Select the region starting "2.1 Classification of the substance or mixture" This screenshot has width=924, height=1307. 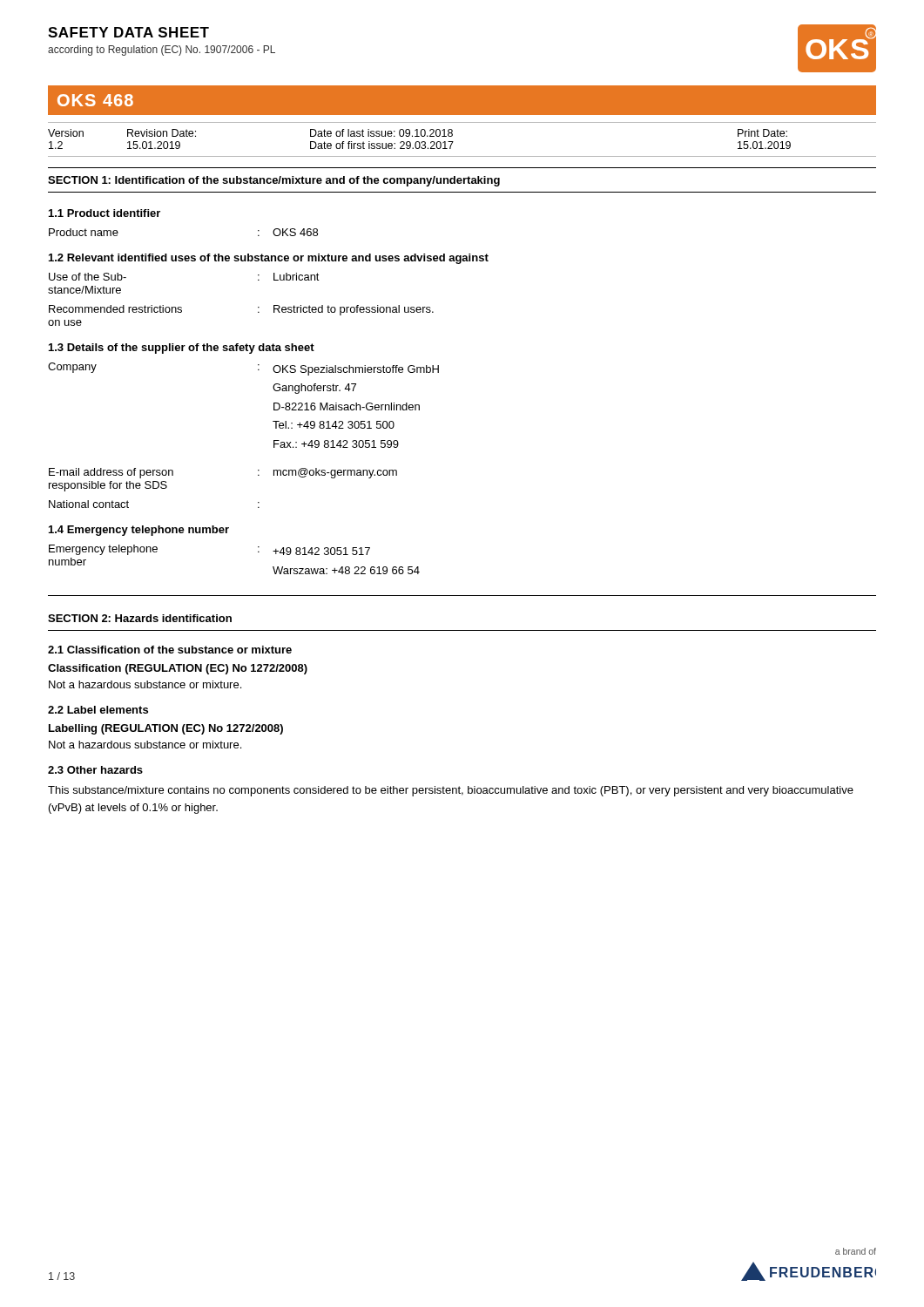170,650
